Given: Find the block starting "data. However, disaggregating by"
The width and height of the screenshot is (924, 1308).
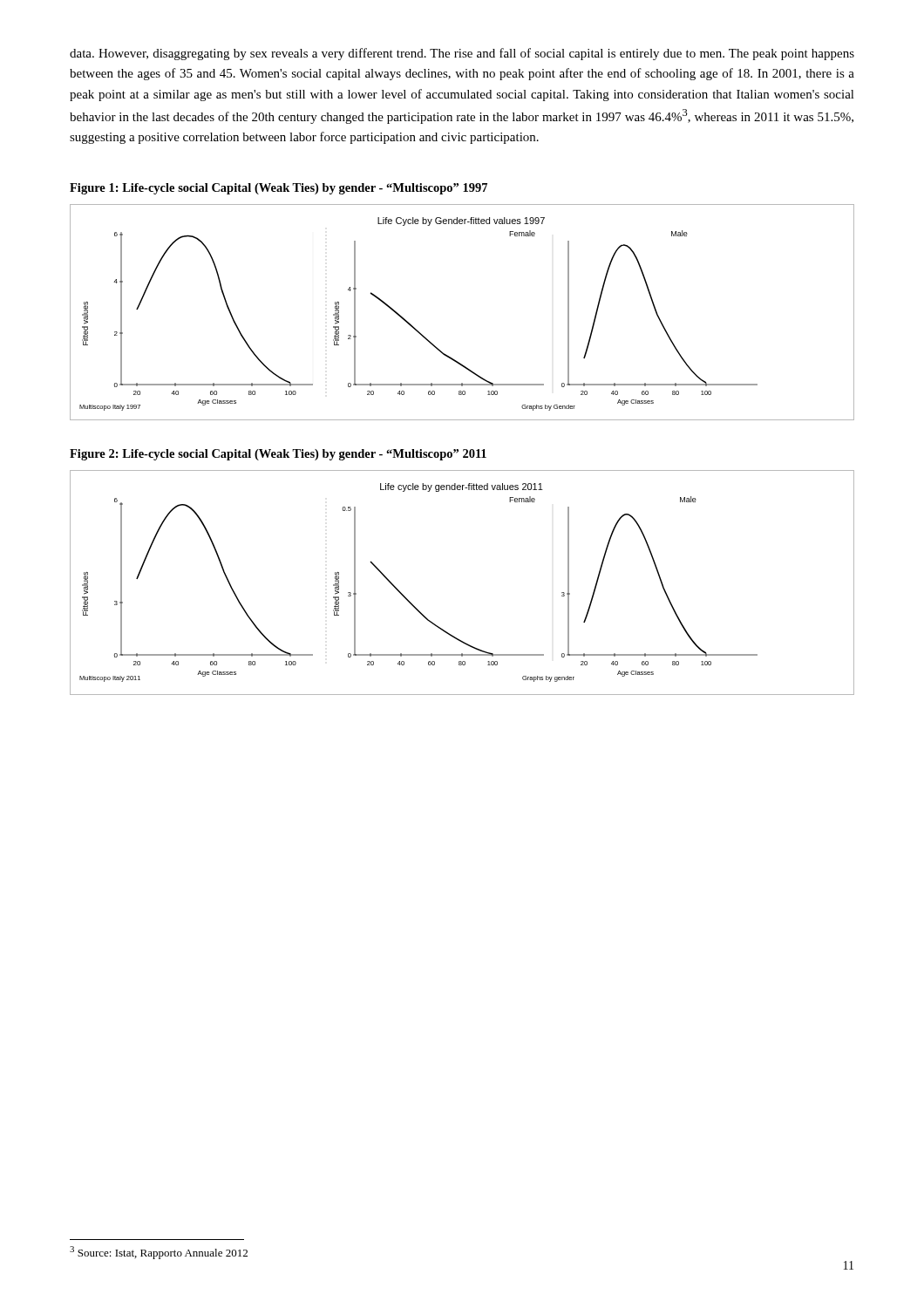Looking at the screenshot, I should click(462, 95).
